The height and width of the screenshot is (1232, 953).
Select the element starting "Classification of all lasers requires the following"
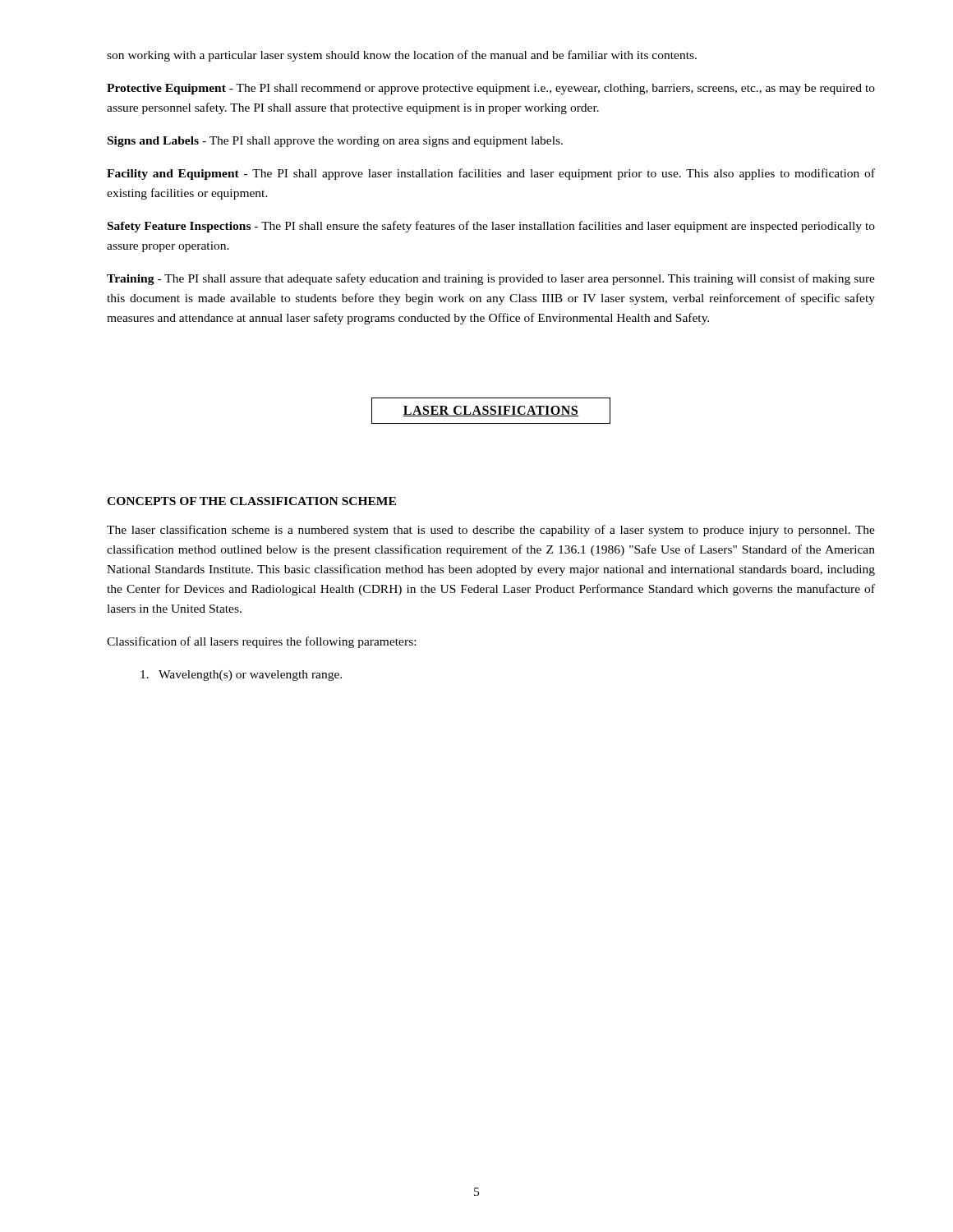coord(262,641)
